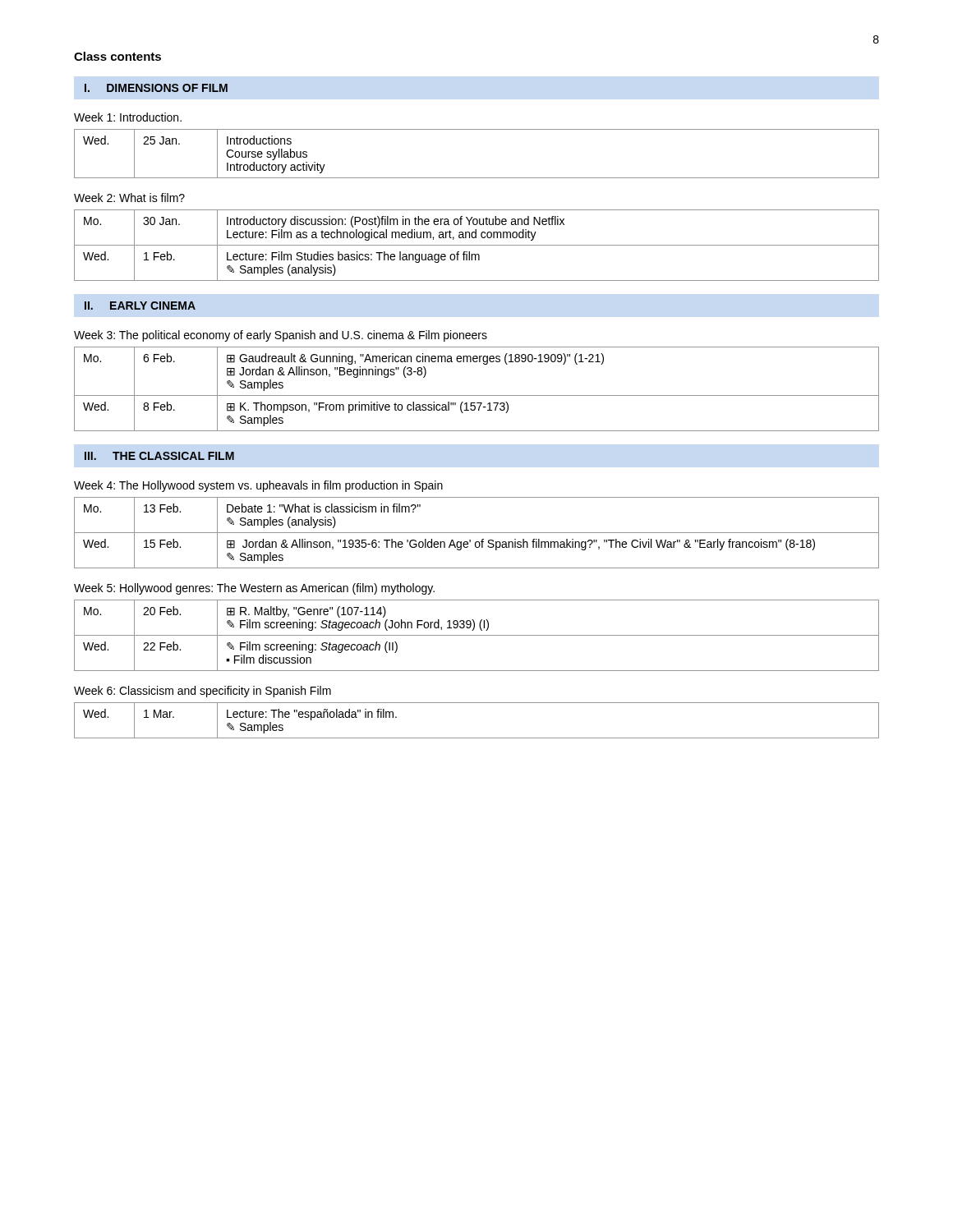953x1232 pixels.
Task: Locate the table with the text "1 Mar."
Action: 476,720
